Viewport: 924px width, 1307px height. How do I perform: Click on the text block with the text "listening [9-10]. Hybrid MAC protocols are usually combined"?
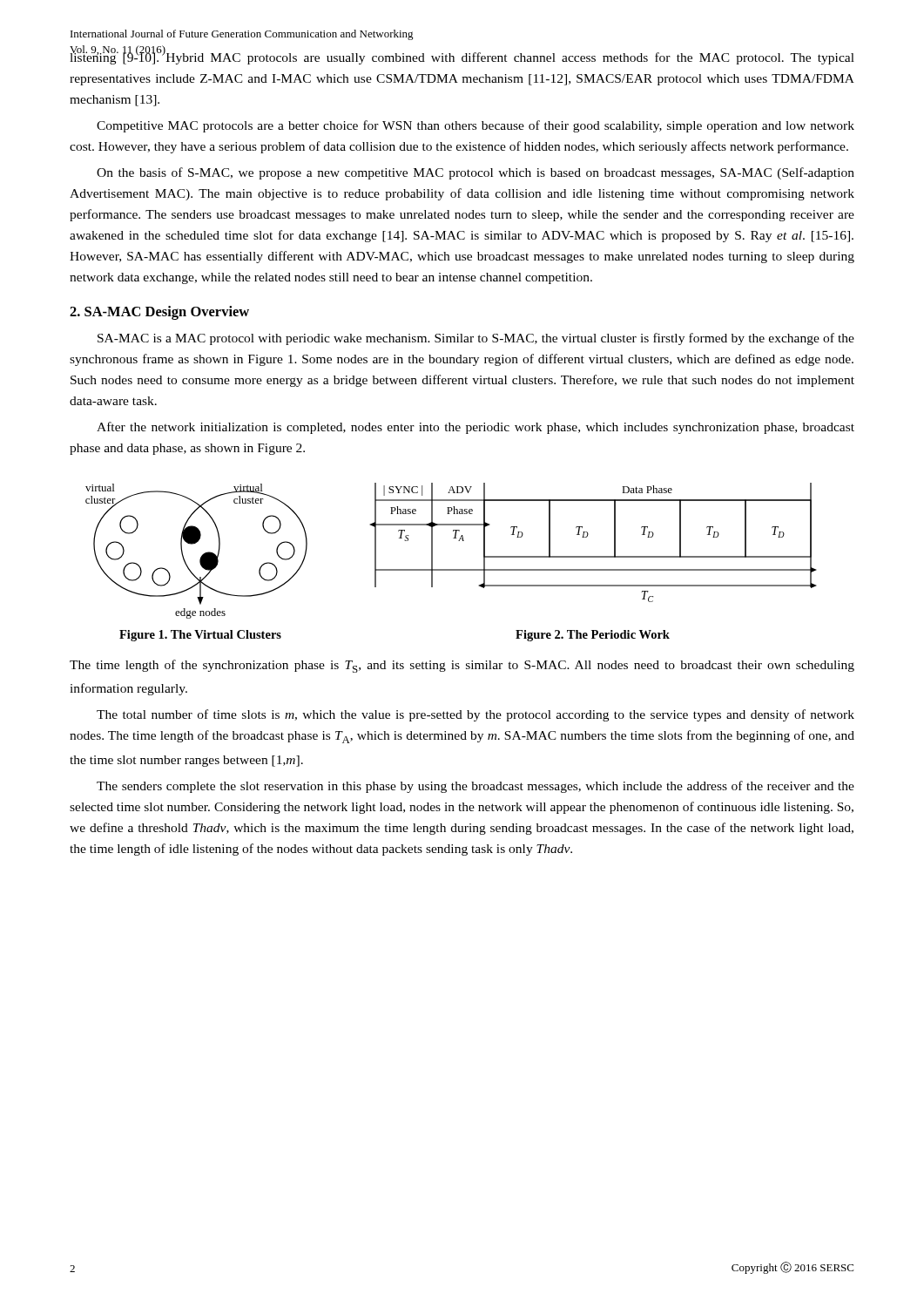(x=462, y=78)
